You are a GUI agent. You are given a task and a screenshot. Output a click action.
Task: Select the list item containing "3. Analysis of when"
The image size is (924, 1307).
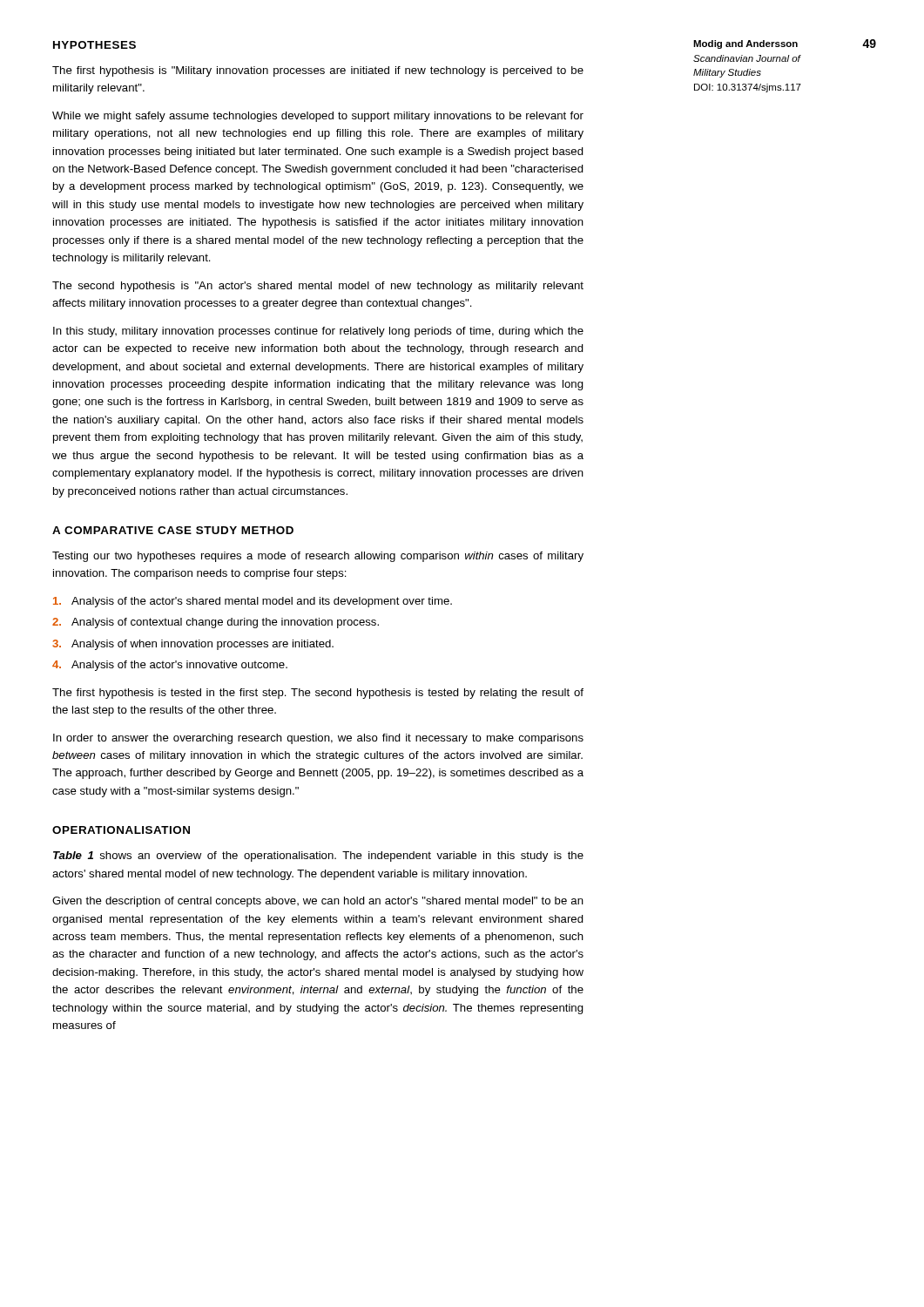pos(318,644)
